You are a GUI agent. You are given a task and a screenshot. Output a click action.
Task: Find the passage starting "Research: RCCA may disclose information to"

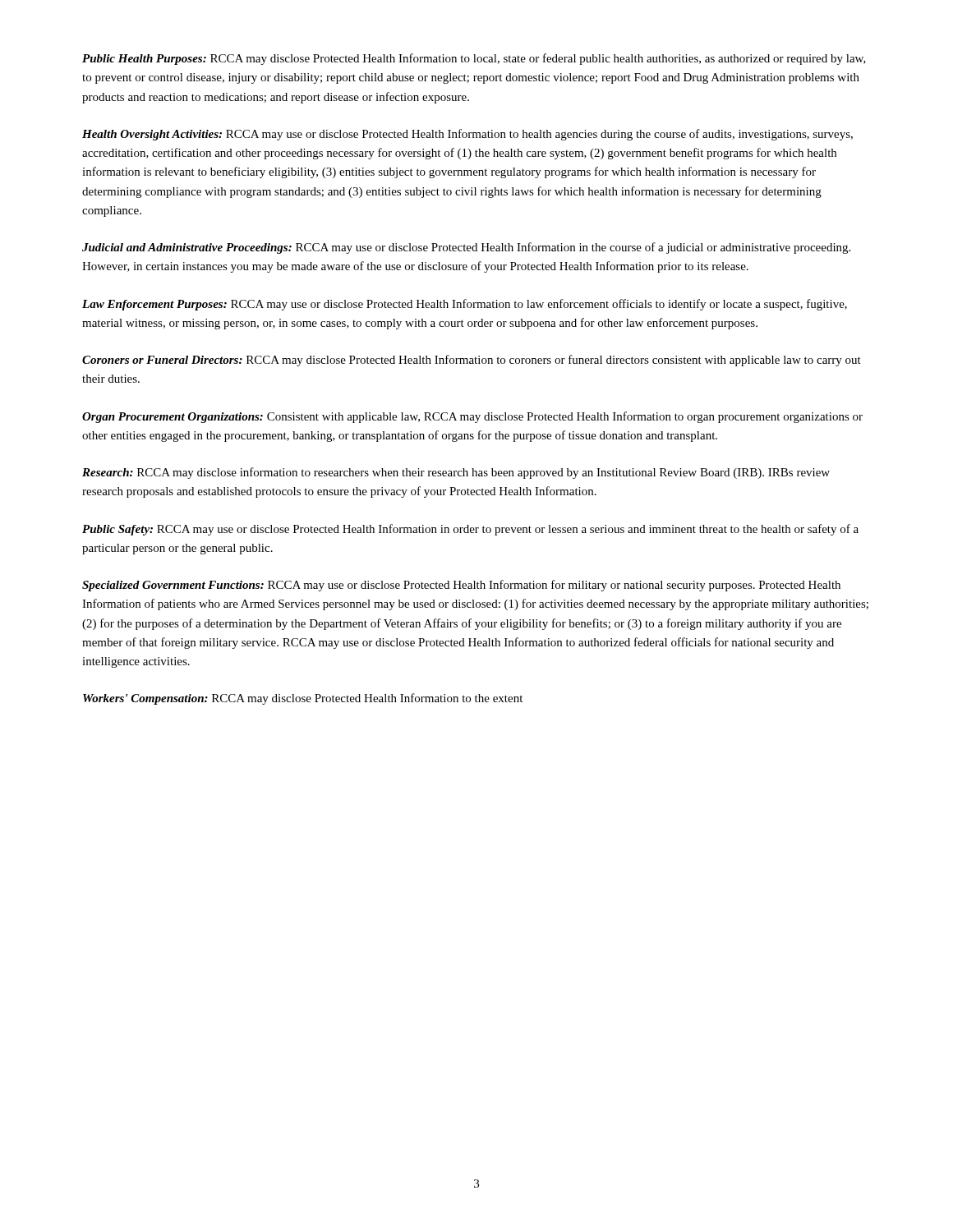pos(456,482)
